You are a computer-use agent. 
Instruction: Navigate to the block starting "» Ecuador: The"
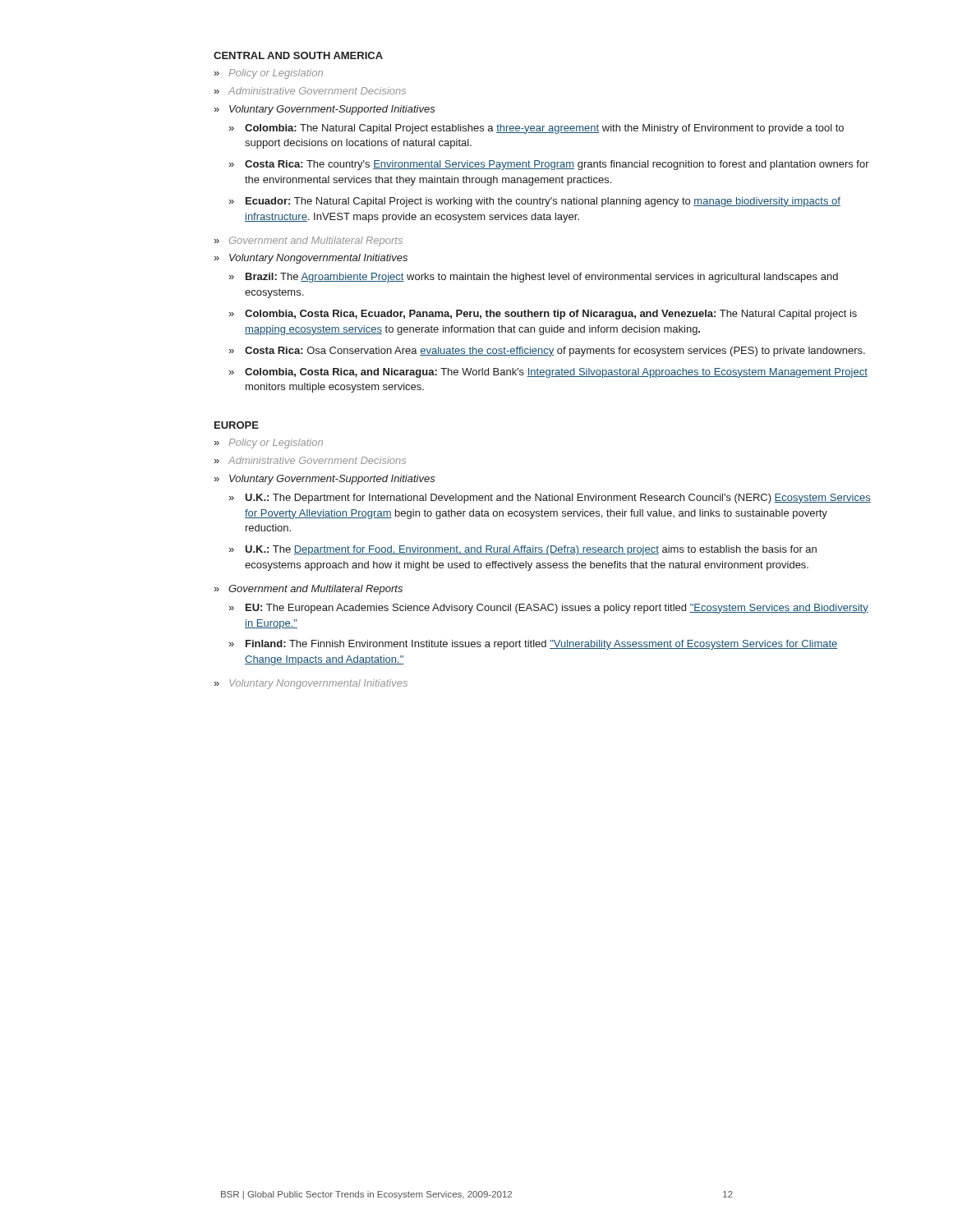point(550,209)
